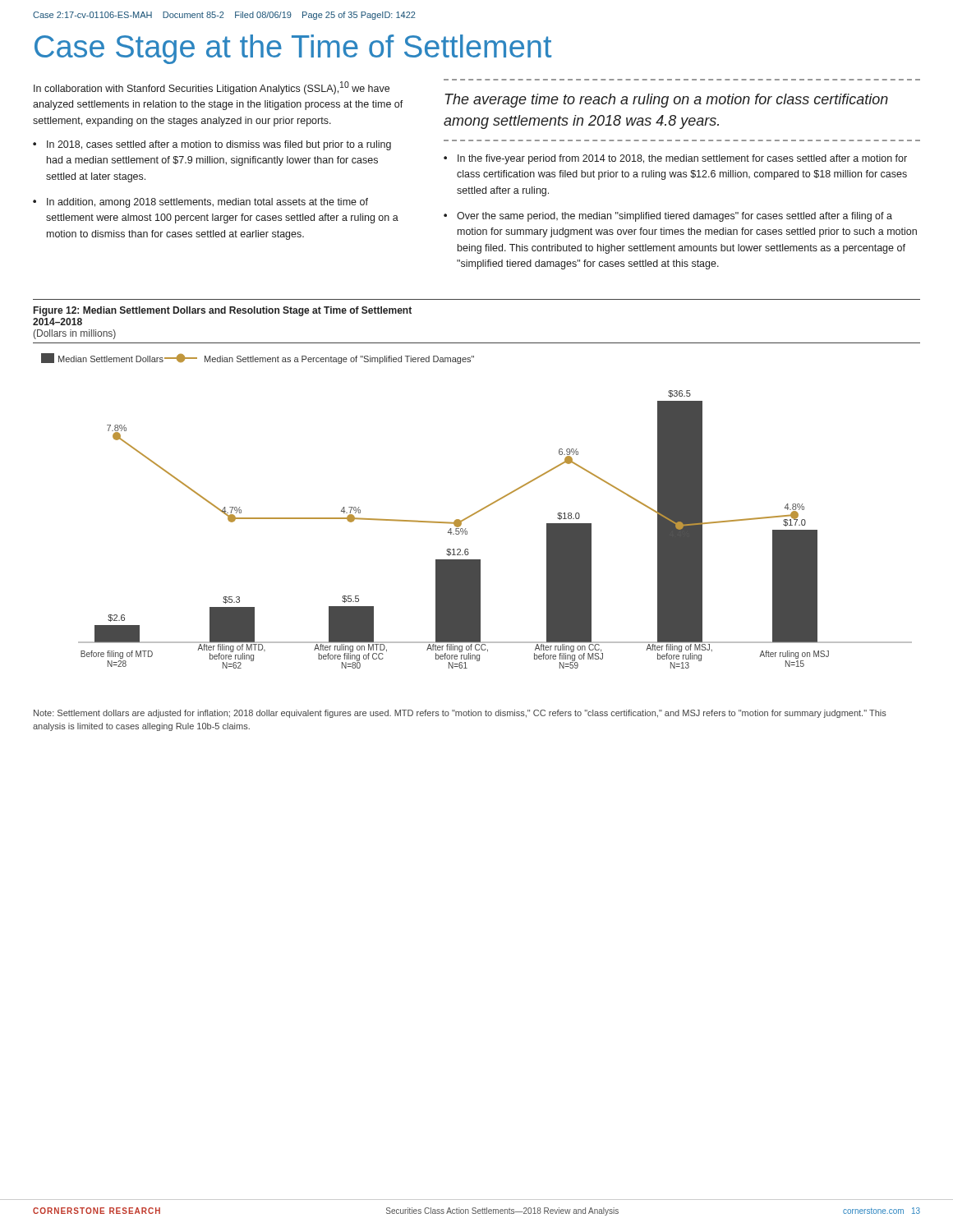
Task: Find the region starting "The average time to"
Action: [x=666, y=110]
